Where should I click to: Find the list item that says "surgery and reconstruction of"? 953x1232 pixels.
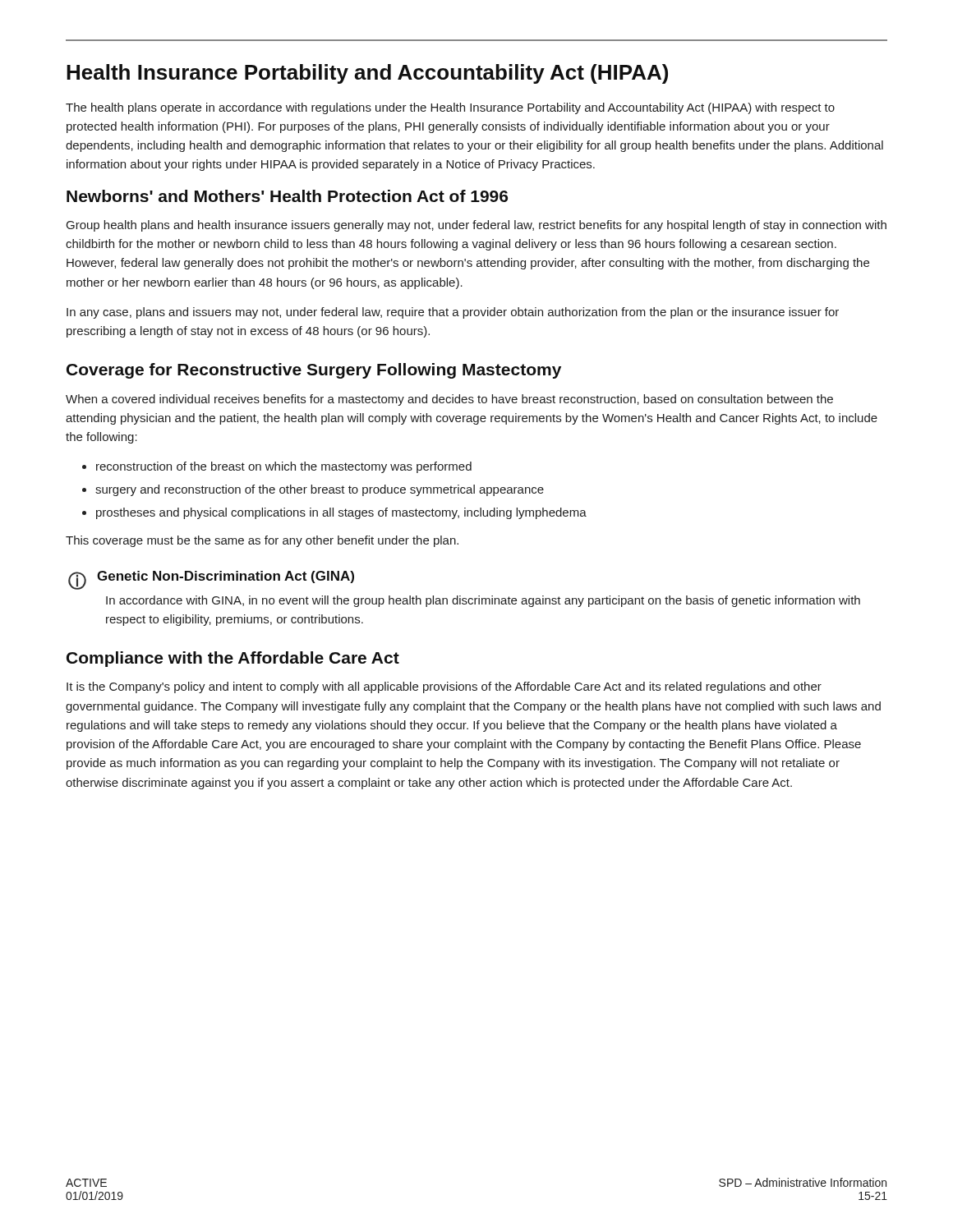[x=320, y=489]
